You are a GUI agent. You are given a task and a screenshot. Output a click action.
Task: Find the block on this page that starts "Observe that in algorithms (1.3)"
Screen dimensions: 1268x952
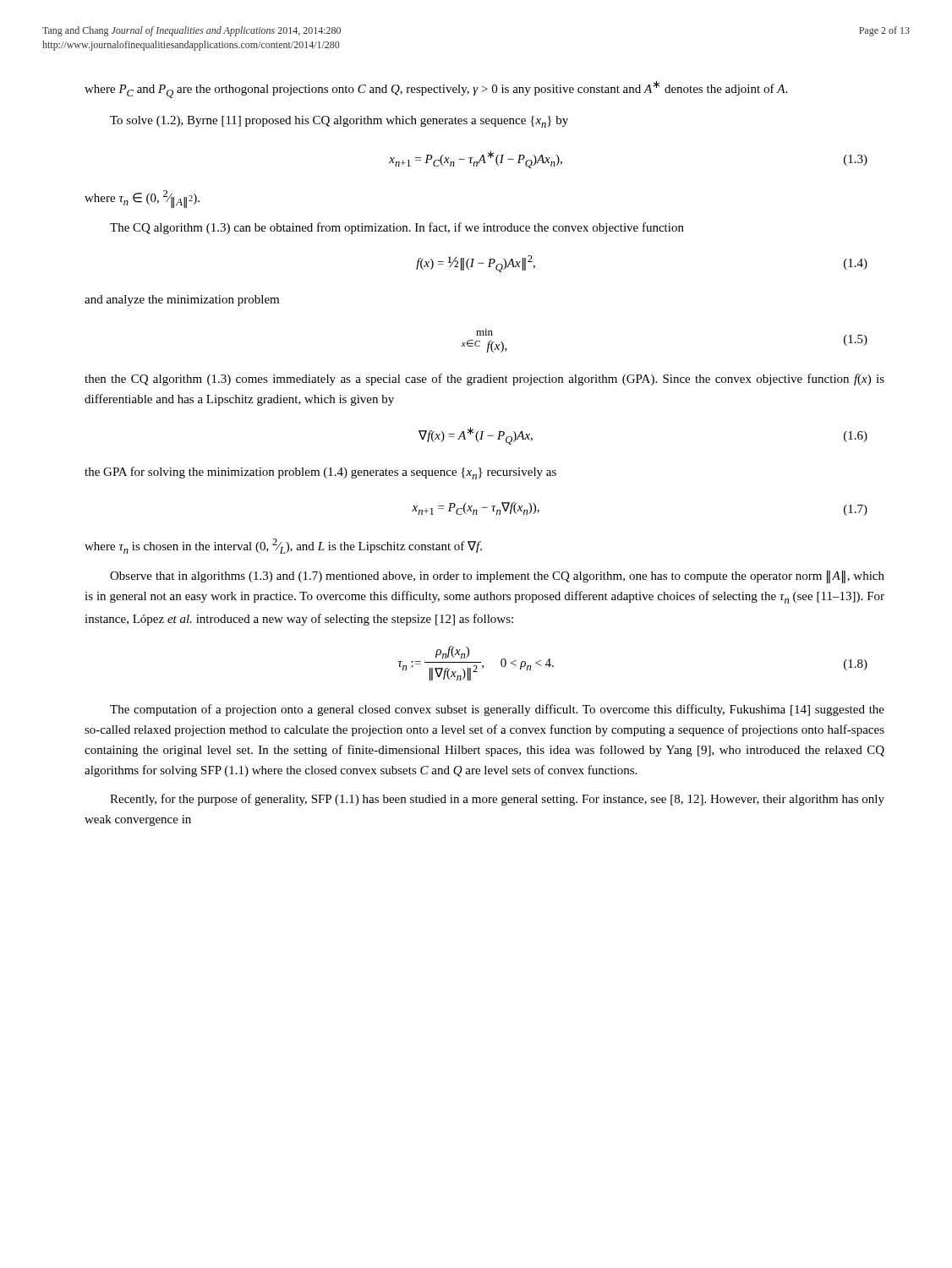click(484, 597)
